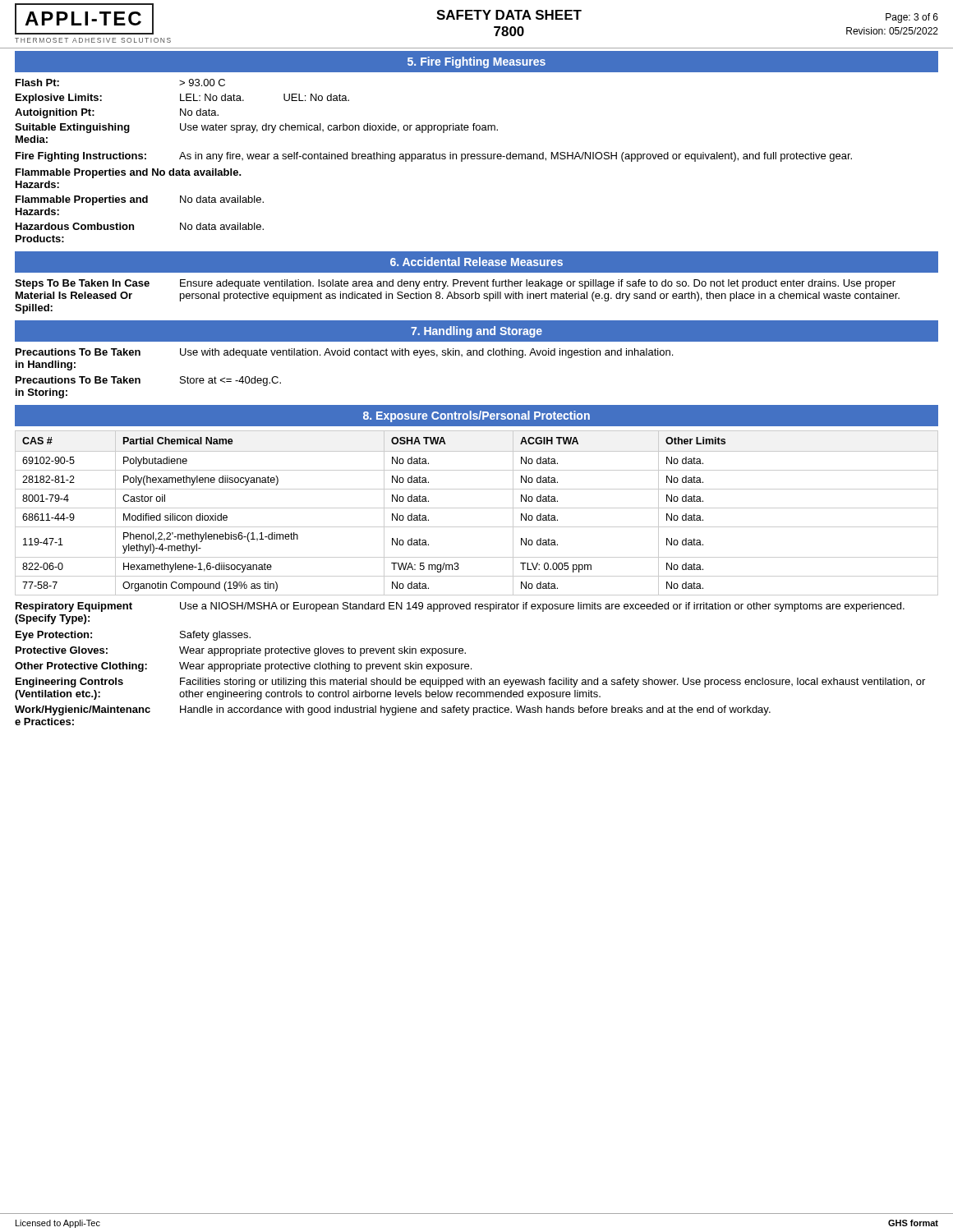Click on the text block containing "Work/Hygienic/Maintenance Practices: Handle"
This screenshot has width=953, height=1232.
point(393,715)
